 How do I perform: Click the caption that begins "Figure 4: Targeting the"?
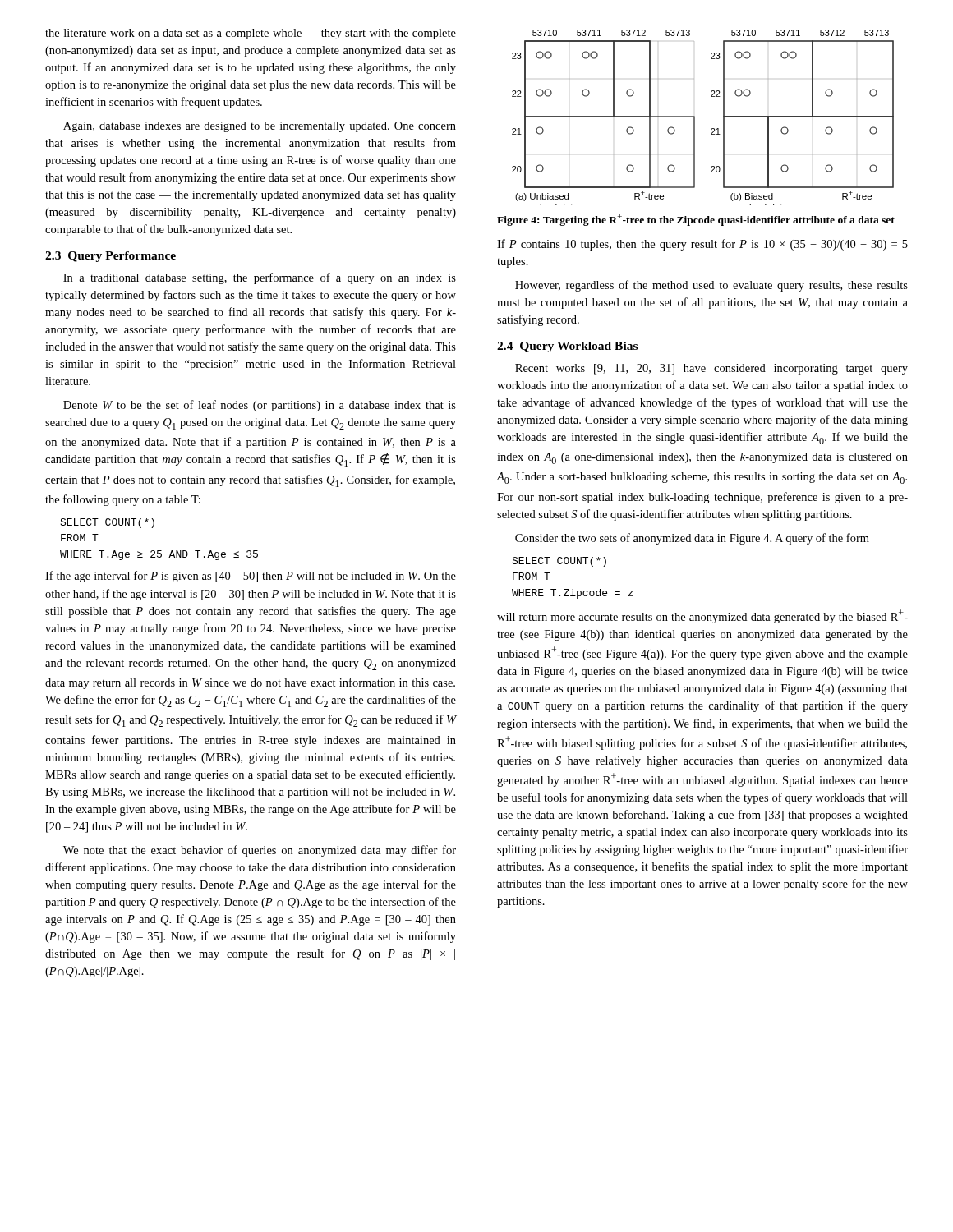(696, 218)
